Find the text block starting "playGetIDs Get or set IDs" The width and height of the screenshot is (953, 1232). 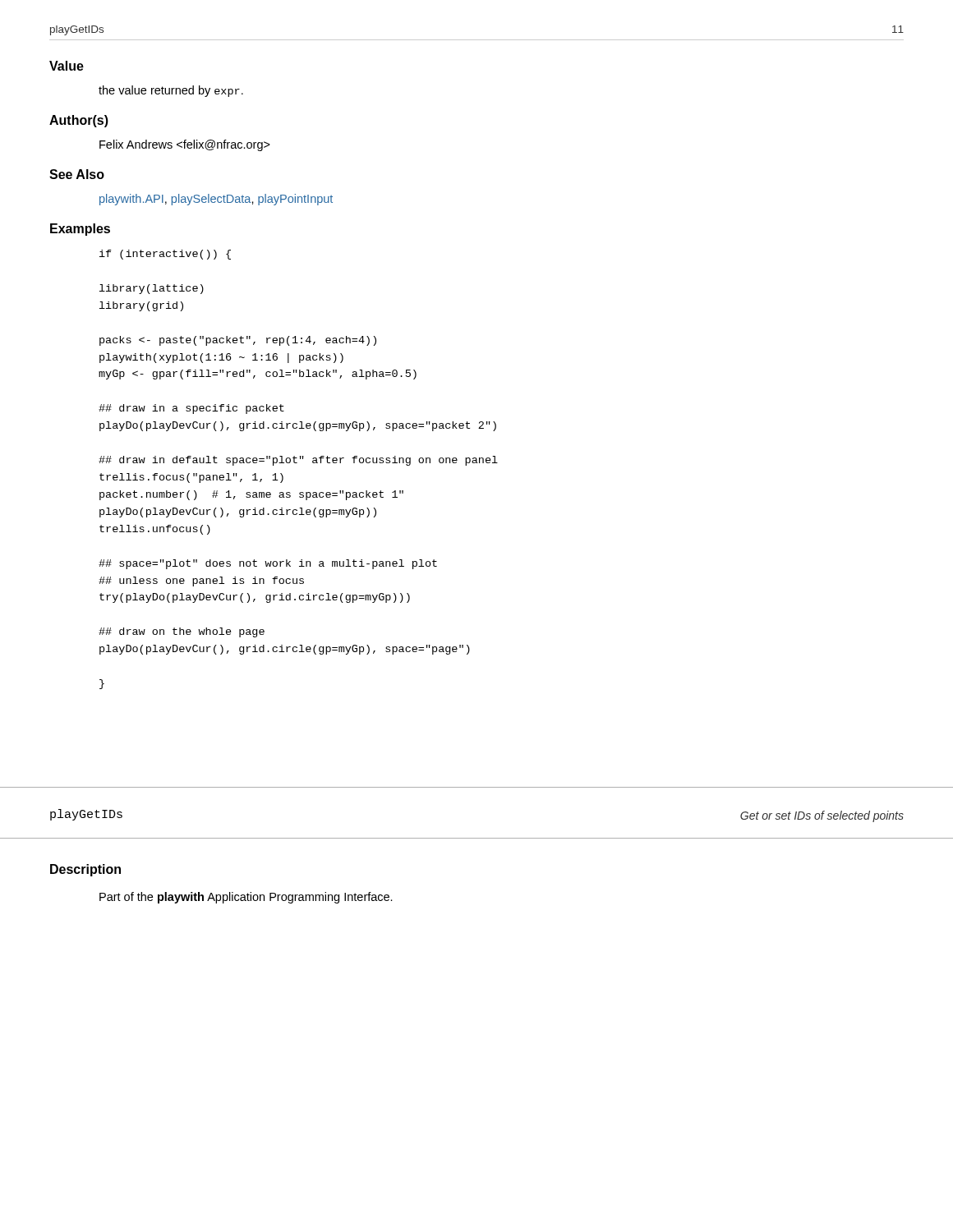tap(83, 815)
